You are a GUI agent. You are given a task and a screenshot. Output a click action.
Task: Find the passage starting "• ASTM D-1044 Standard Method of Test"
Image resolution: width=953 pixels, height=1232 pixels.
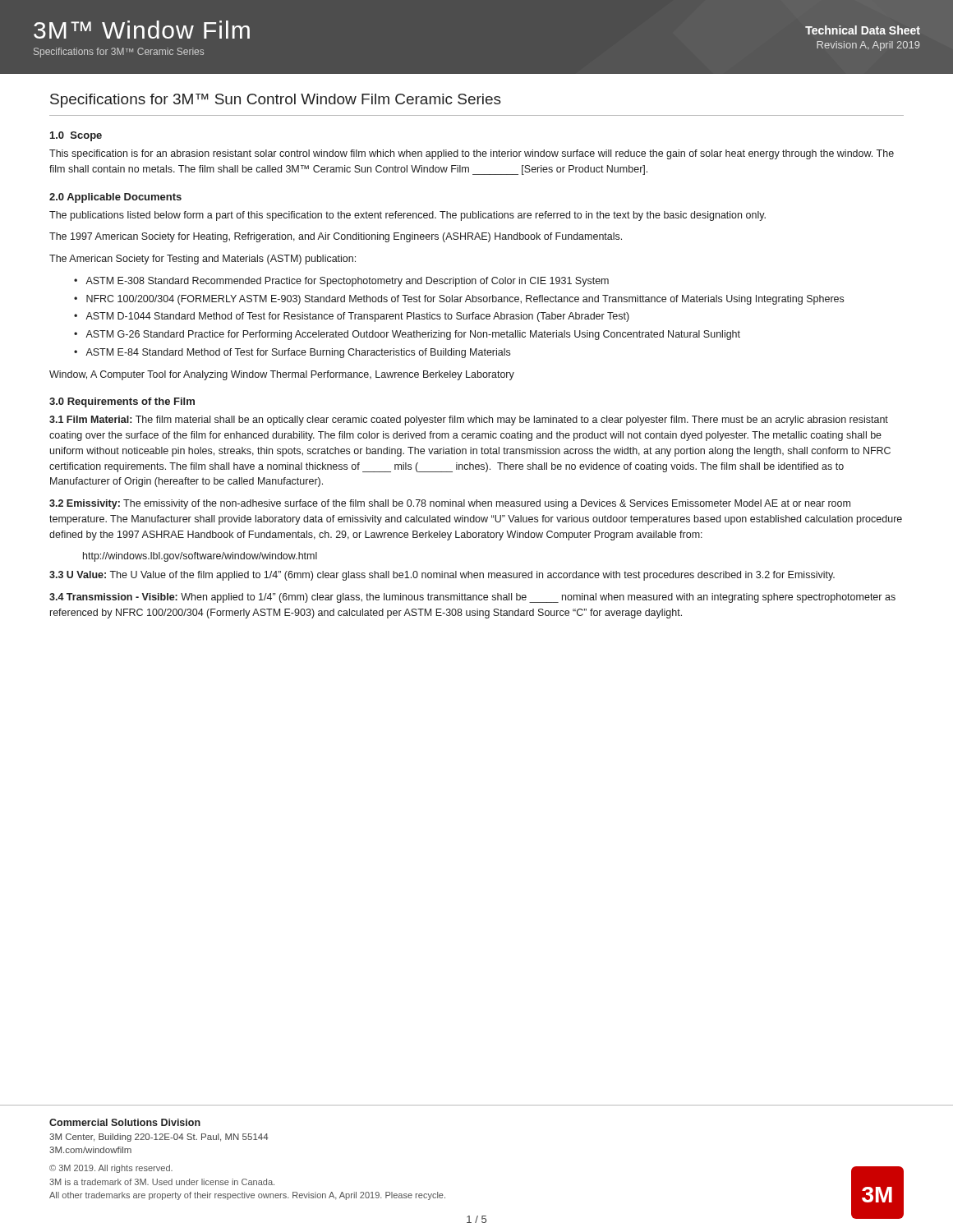click(x=352, y=317)
